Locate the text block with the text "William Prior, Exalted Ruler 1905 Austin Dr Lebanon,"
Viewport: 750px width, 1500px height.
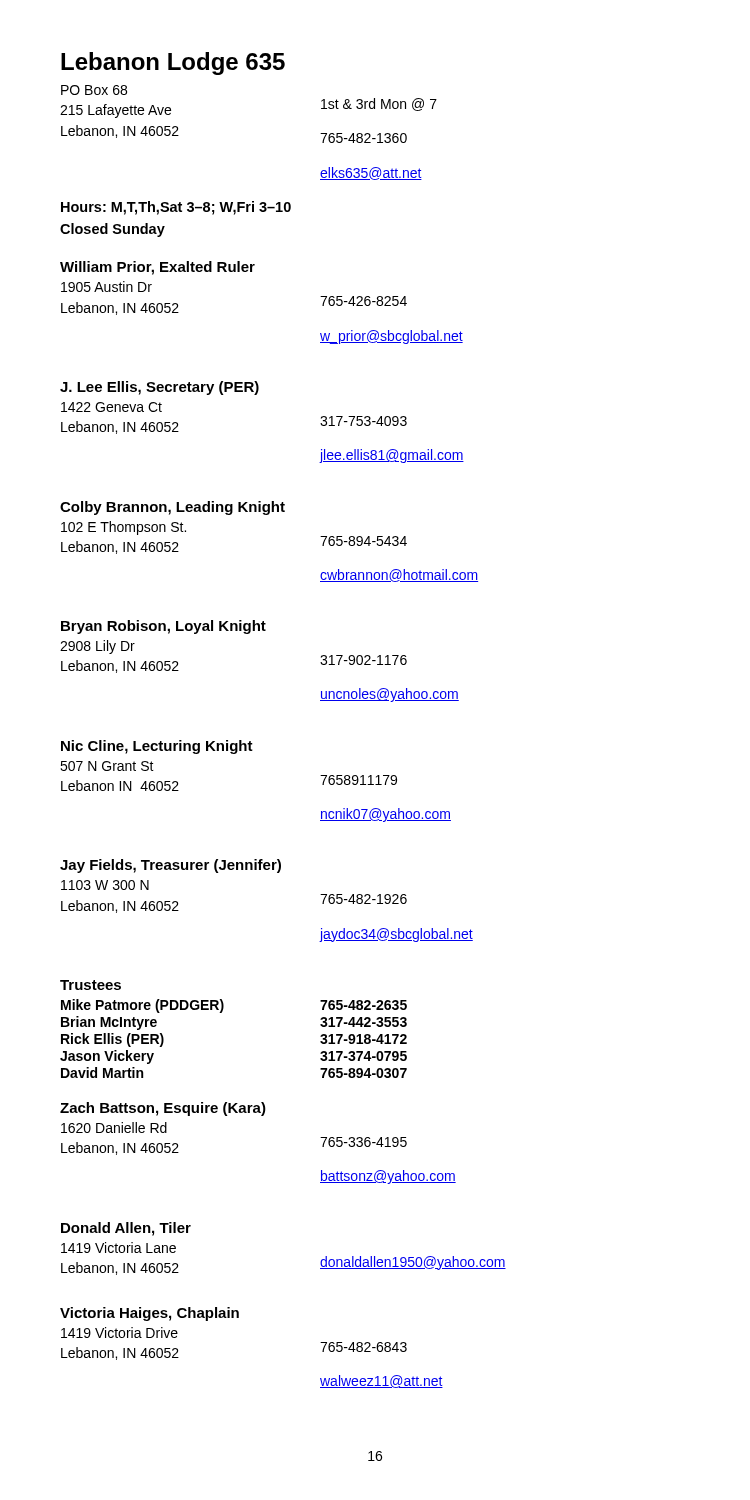click(x=375, y=309)
